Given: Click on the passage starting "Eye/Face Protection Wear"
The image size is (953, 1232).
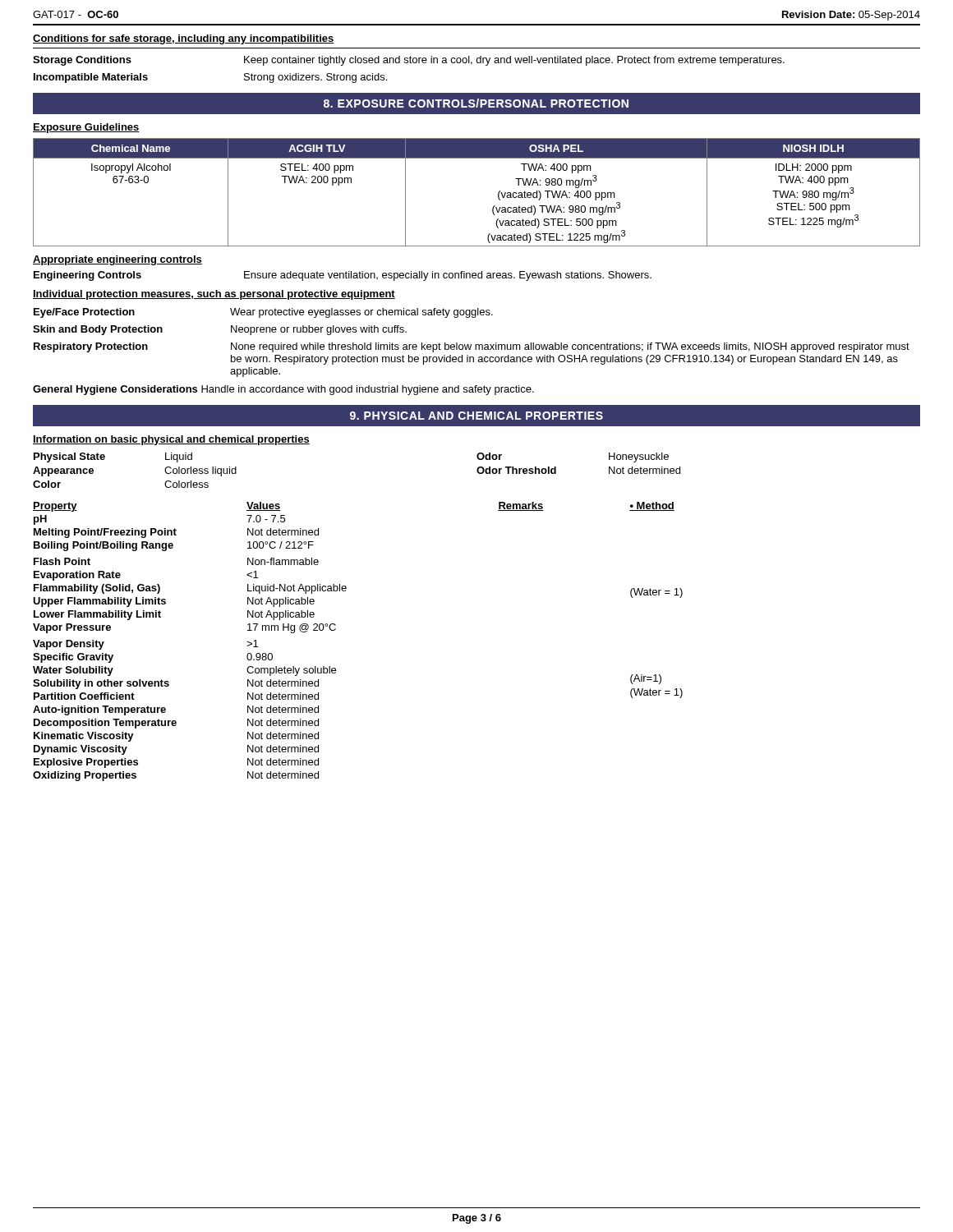Looking at the screenshot, I should (476, 341).
